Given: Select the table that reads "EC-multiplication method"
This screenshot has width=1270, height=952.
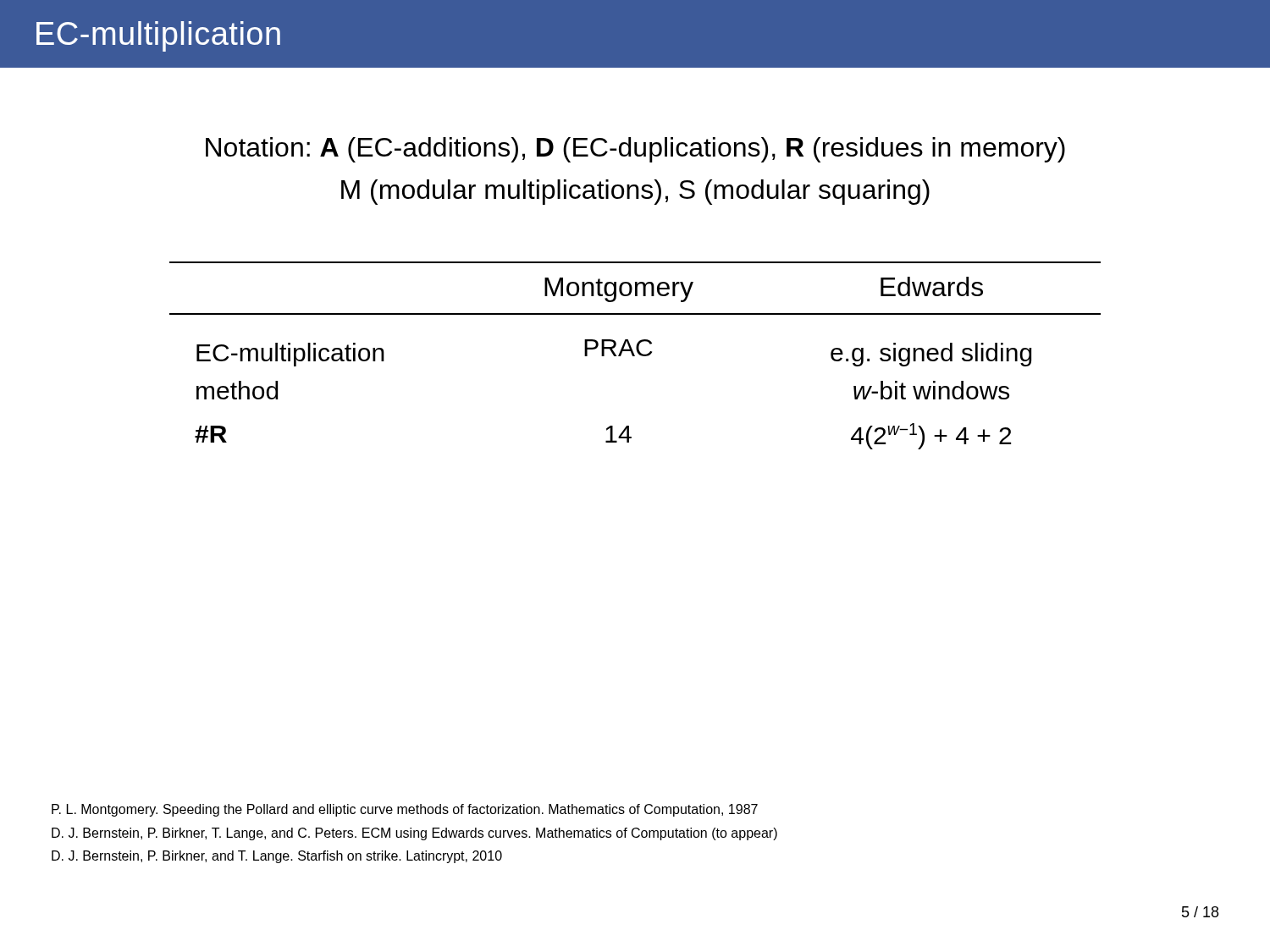Looking at the screenshot, I should 635,364.
